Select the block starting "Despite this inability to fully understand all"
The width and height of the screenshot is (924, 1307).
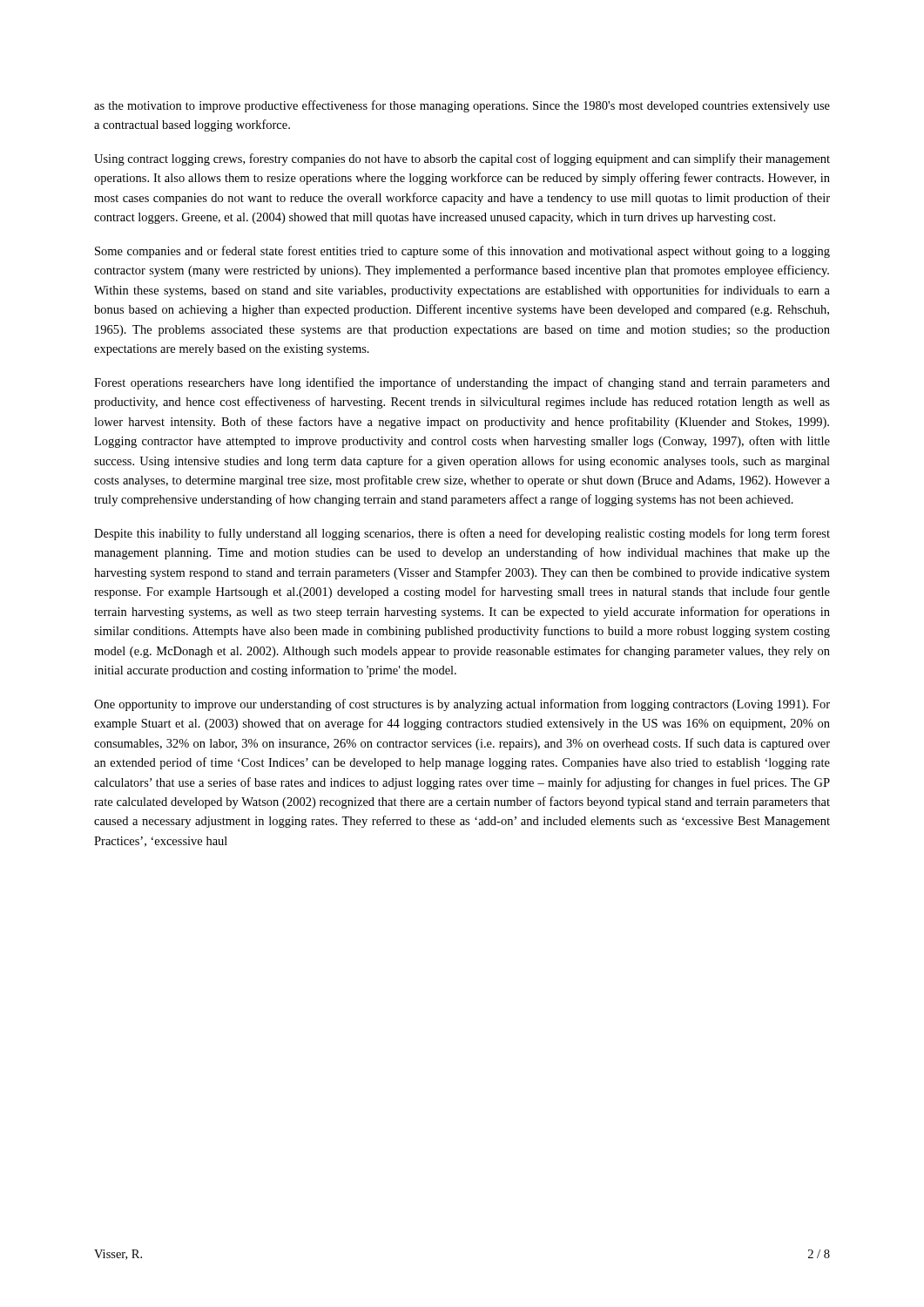[462, 602]
